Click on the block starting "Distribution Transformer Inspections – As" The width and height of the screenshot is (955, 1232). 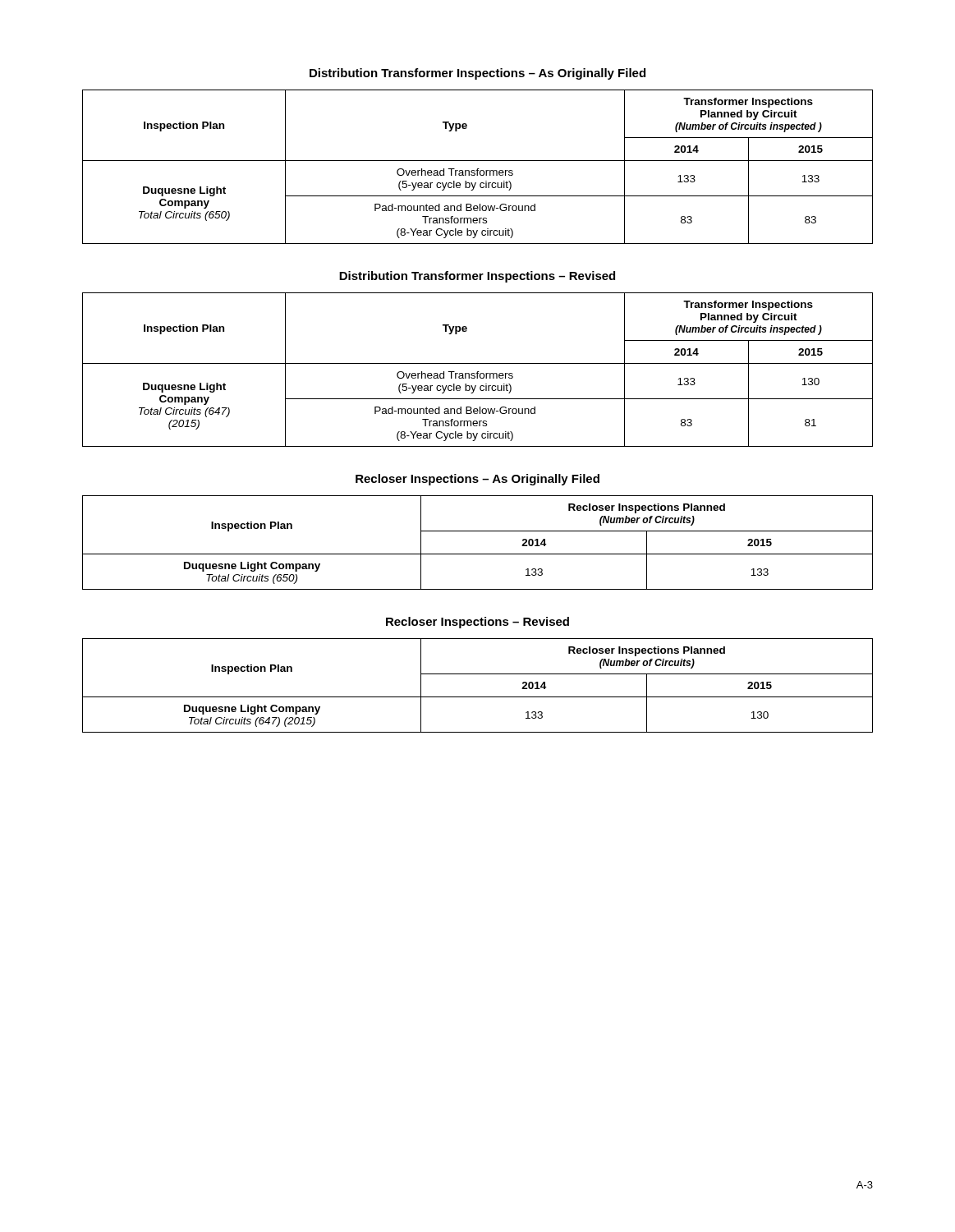tap(478, 73)
